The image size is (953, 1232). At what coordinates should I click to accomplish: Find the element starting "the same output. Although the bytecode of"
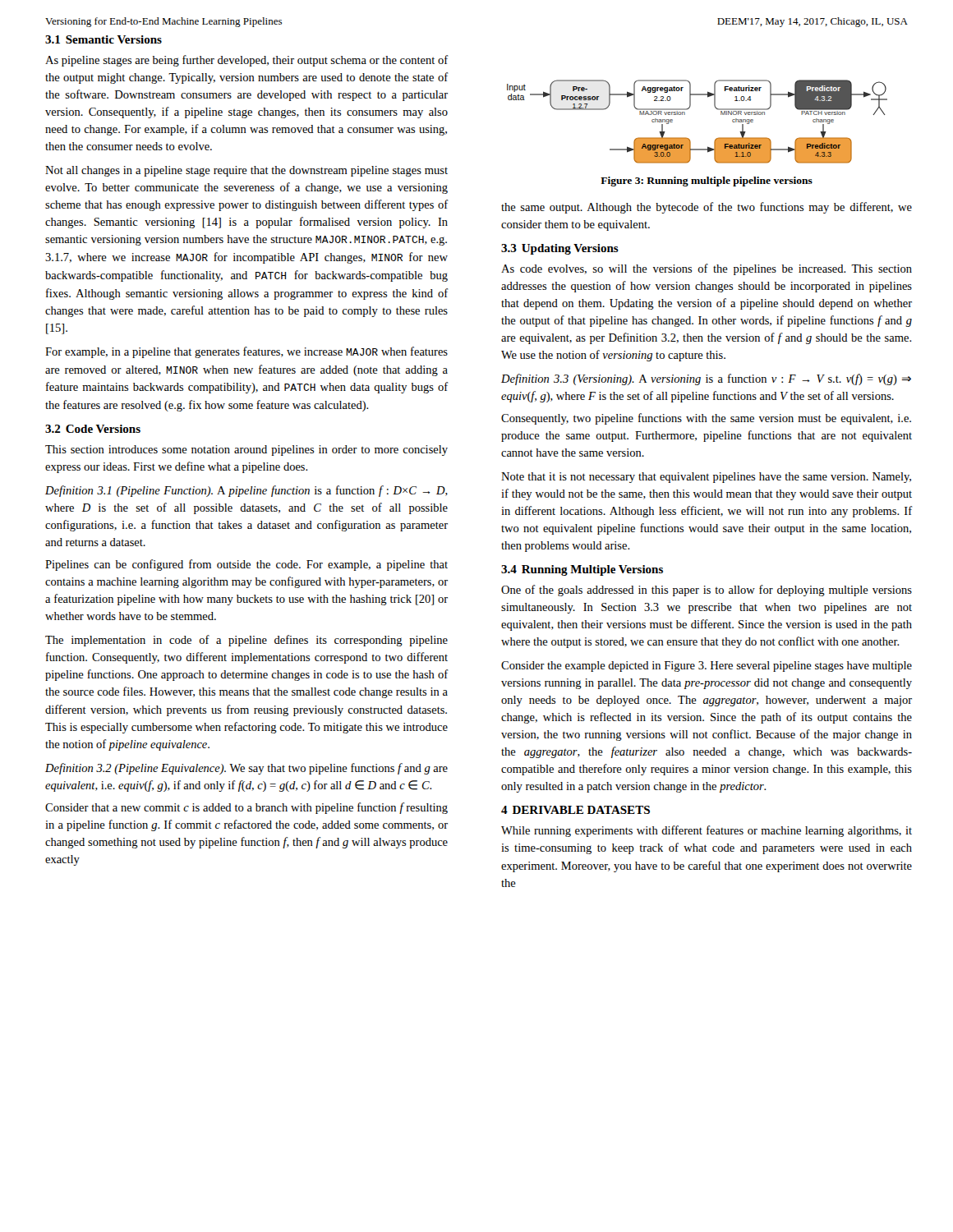pyautogui.click(x=707, y=216)
